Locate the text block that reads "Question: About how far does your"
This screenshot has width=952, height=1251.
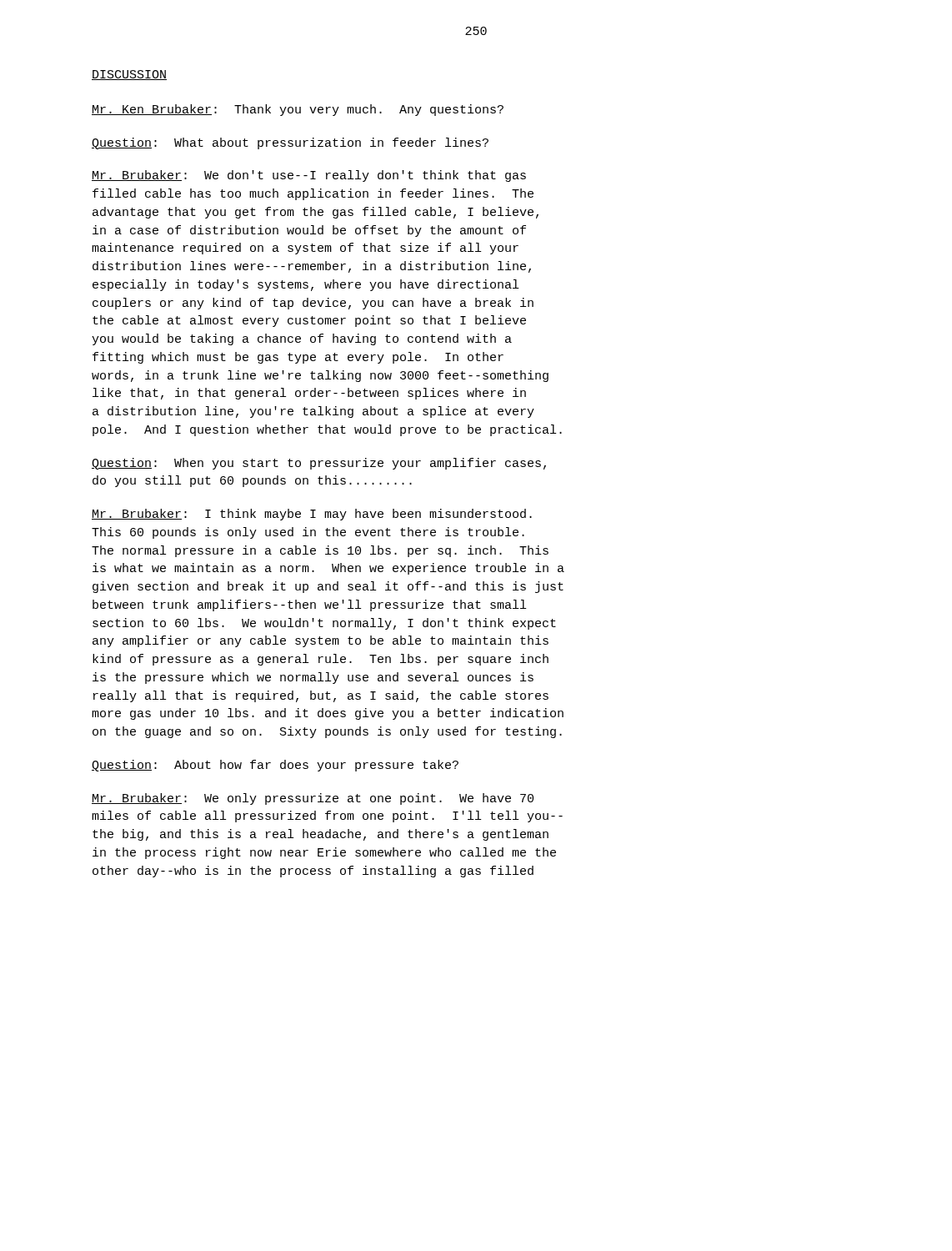click(x=125, y=765)
